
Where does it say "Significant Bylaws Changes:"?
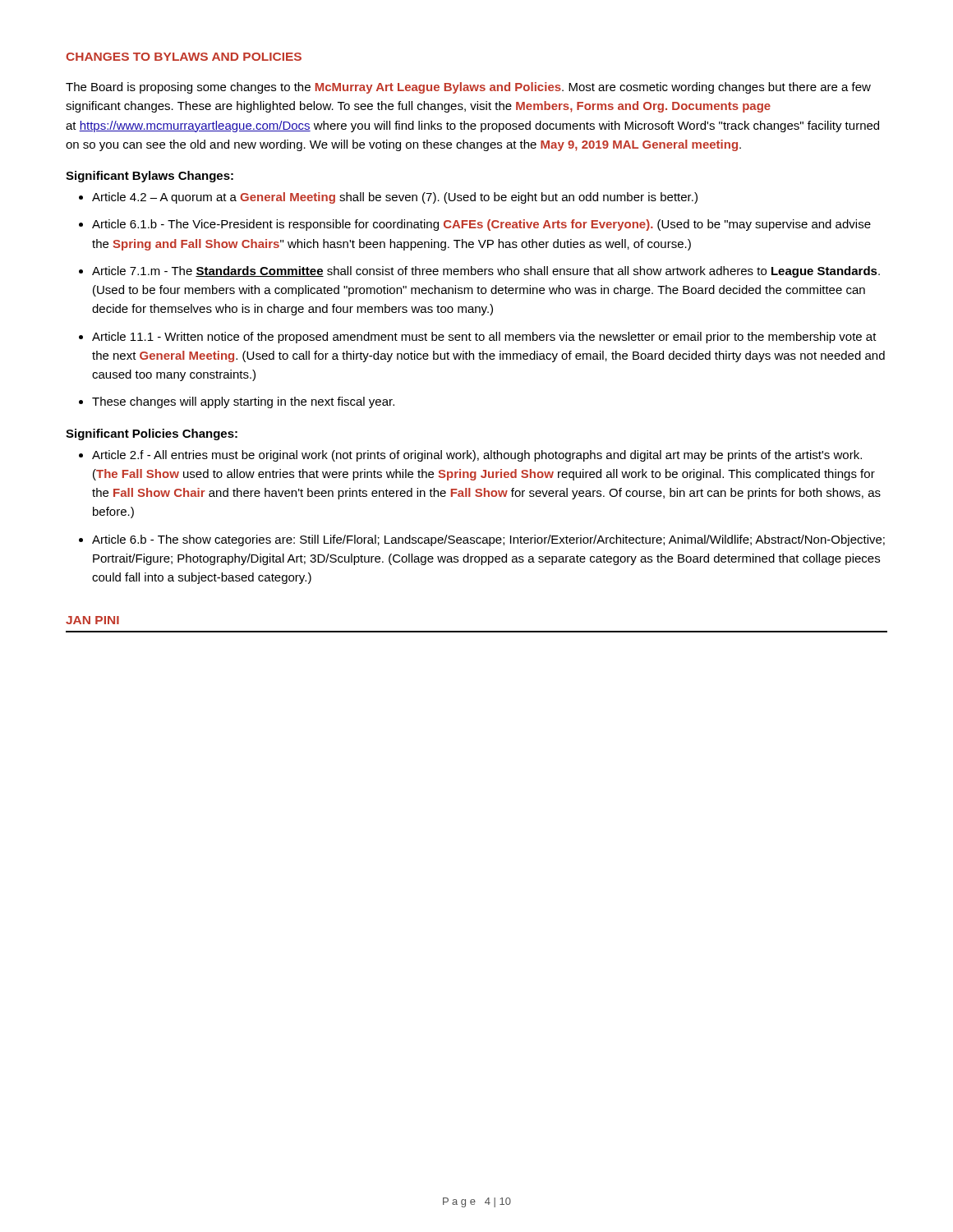tap(150, 177)
